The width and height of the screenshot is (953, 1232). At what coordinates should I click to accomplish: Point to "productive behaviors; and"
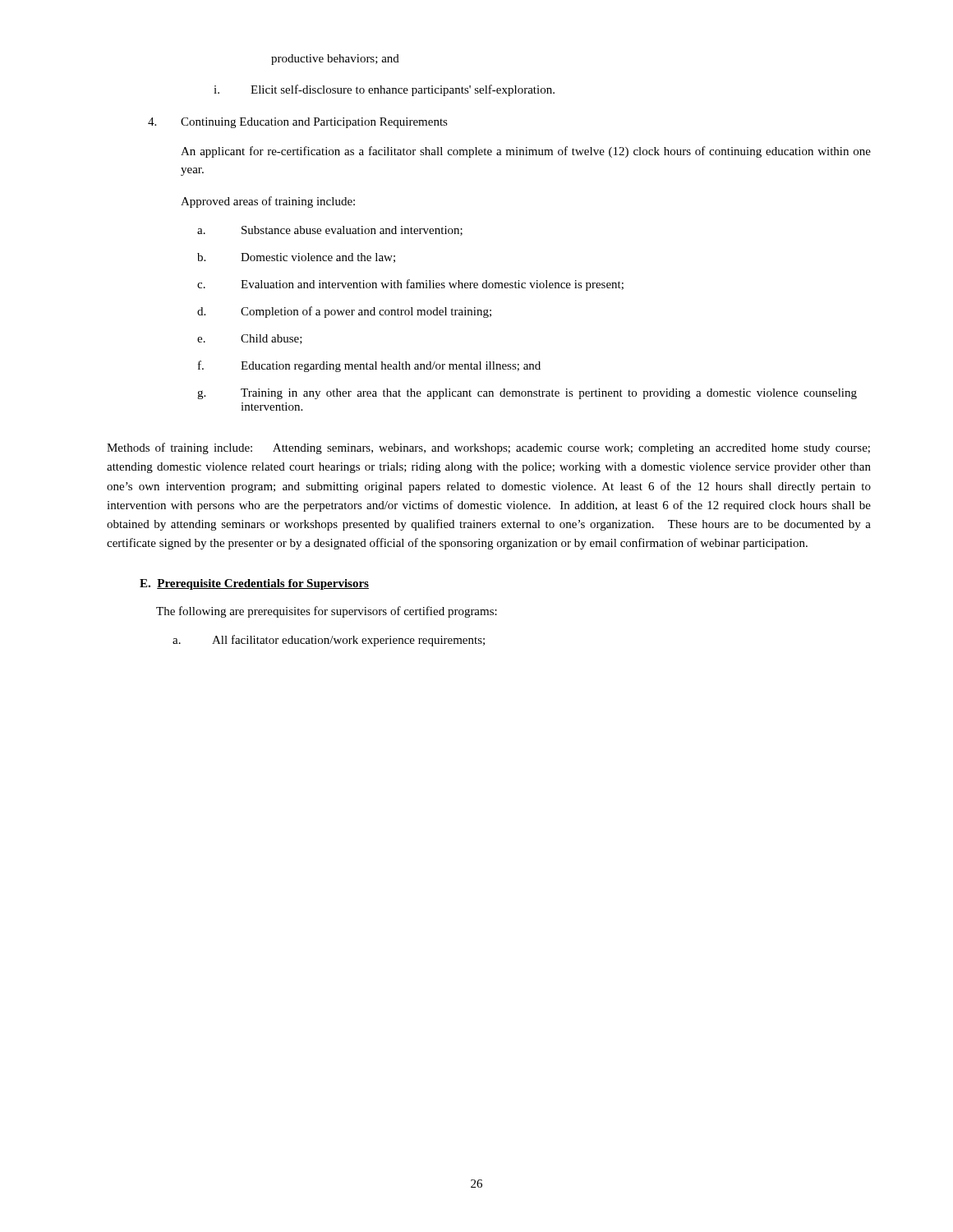(335, 58)
